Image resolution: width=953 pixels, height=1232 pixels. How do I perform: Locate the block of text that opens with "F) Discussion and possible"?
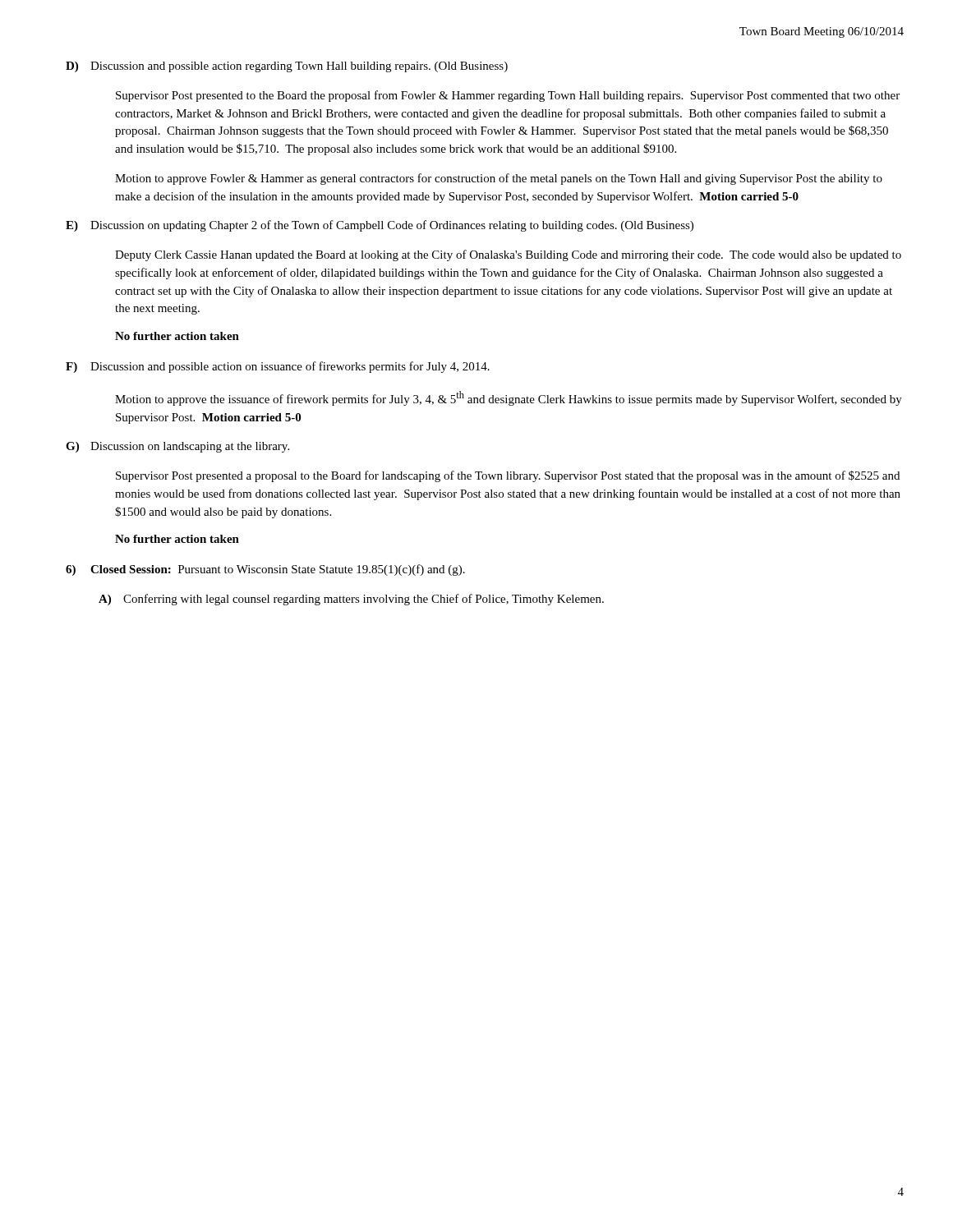pyautogui.click(x=278, y=367)
